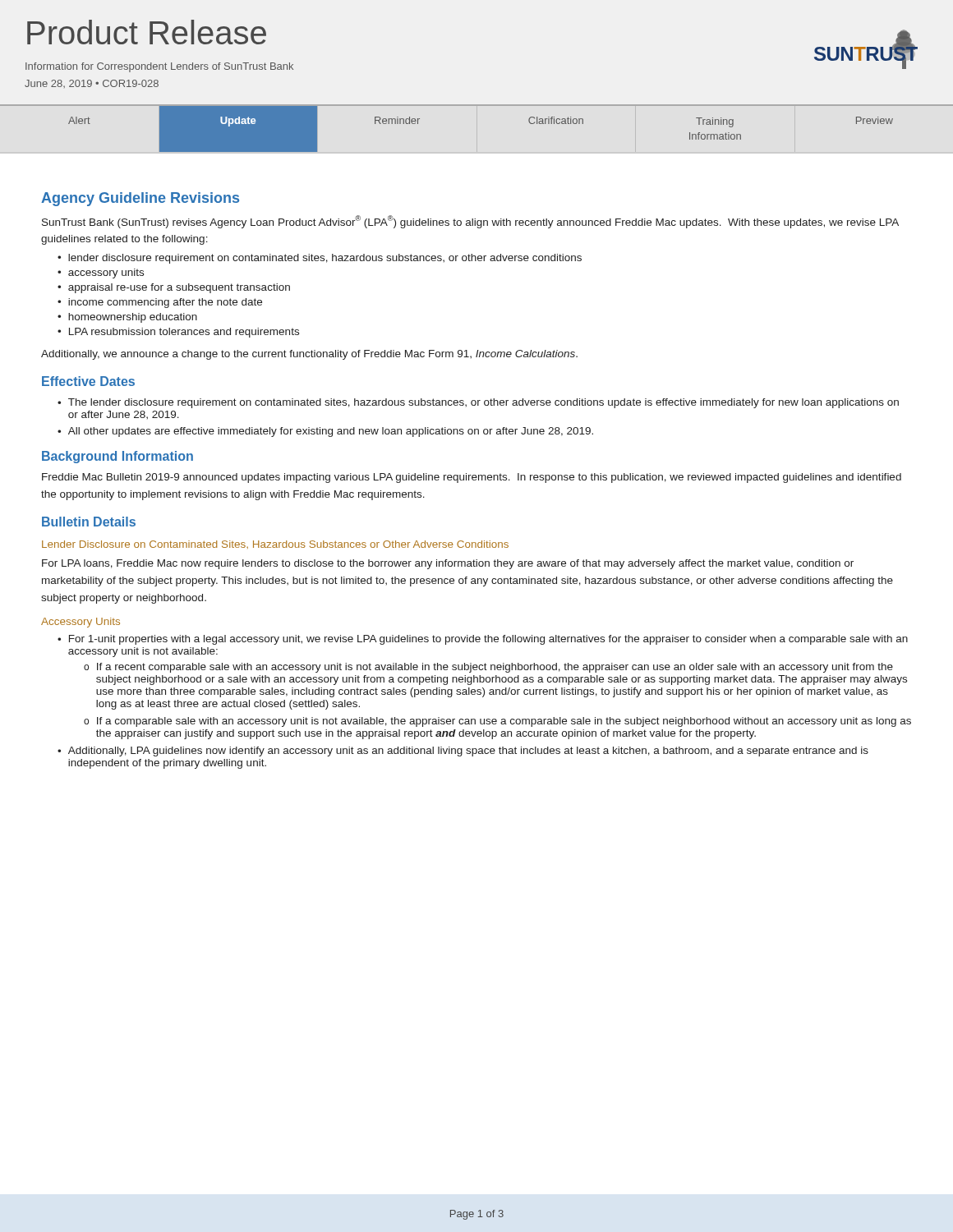Point to the block starting "• Additionally, LPA guidelines now identify an accessory"
953x1232 pixels.
485,756
